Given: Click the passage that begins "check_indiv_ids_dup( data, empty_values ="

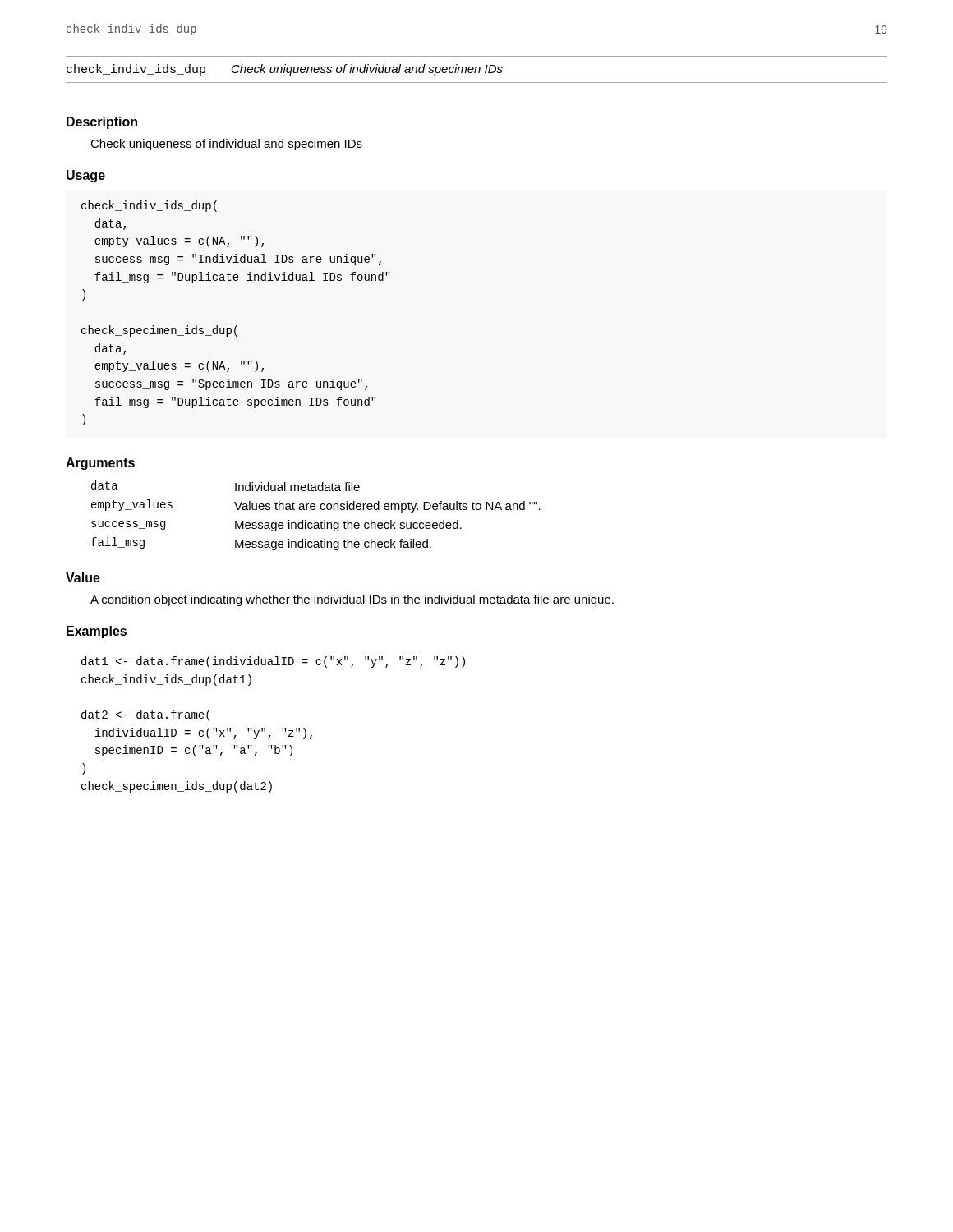Looking at the screenshot, I should [x=149, y=206].
